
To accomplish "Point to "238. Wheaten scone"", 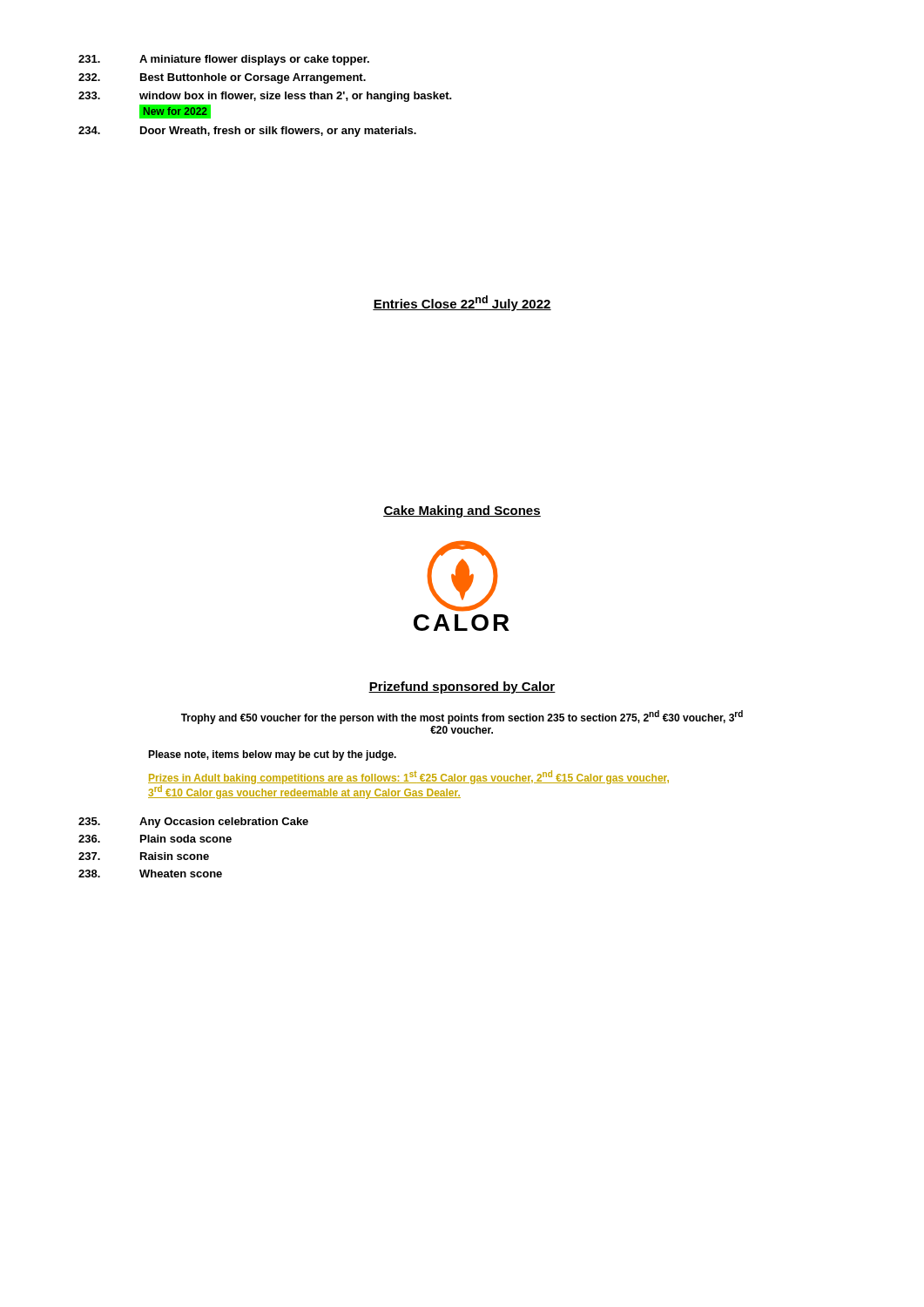I will pos(150,873).
